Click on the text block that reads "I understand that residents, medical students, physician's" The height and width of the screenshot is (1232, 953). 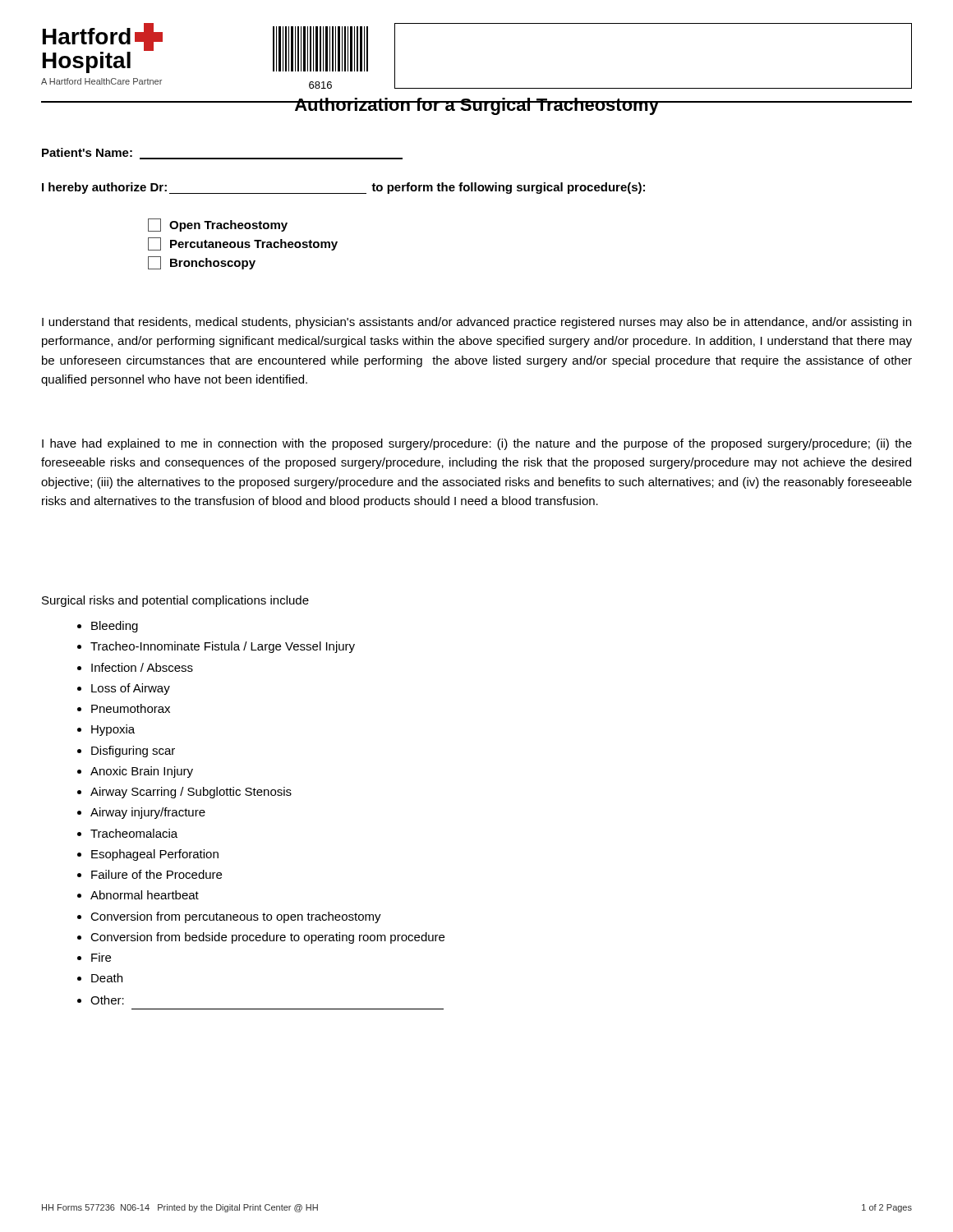click(x=476, y=350)
